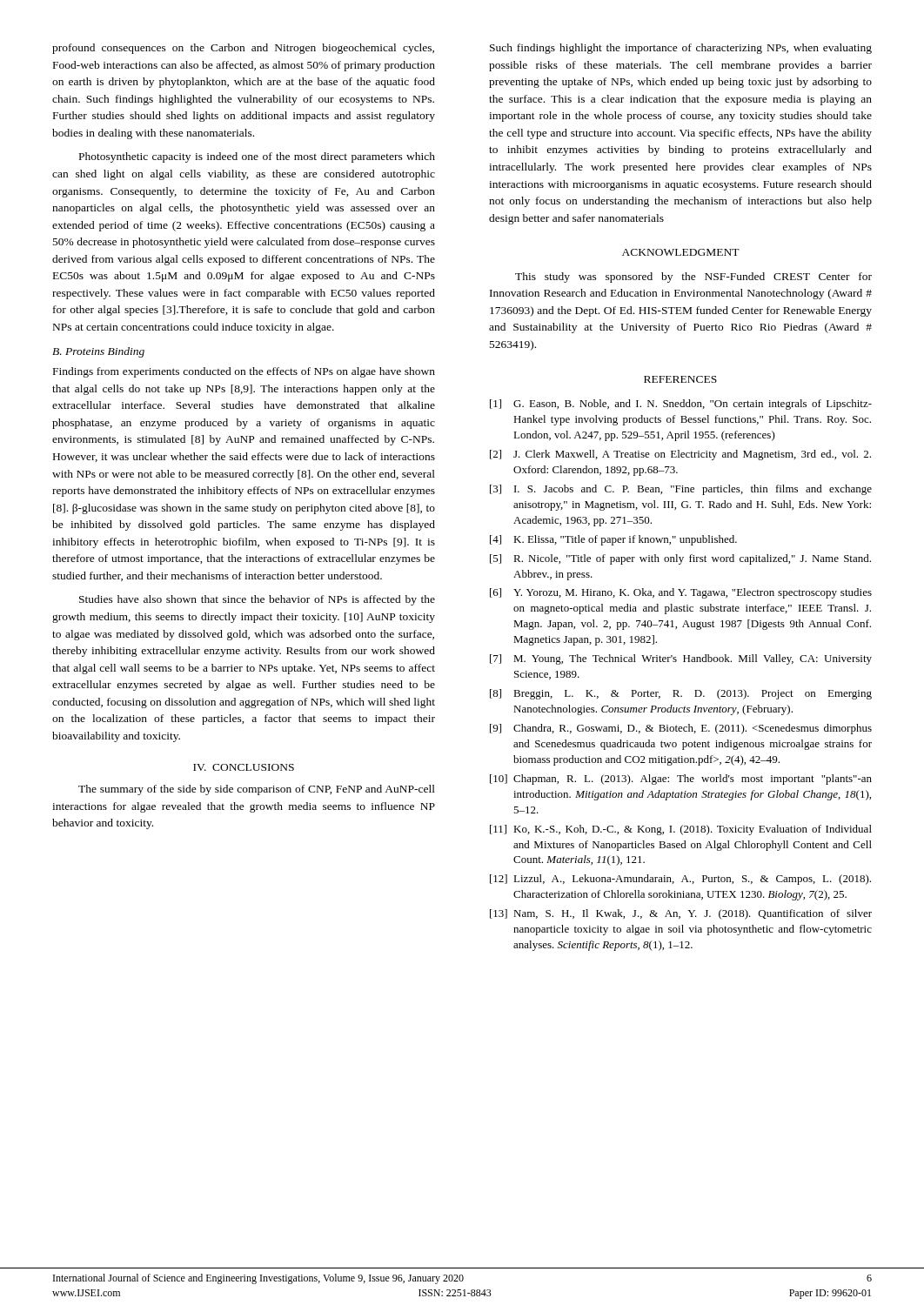Locate the text starting "[4] K. Elissa, "Title"
The width and height of the screenshot is (924, 1305).
pos(680,539)
